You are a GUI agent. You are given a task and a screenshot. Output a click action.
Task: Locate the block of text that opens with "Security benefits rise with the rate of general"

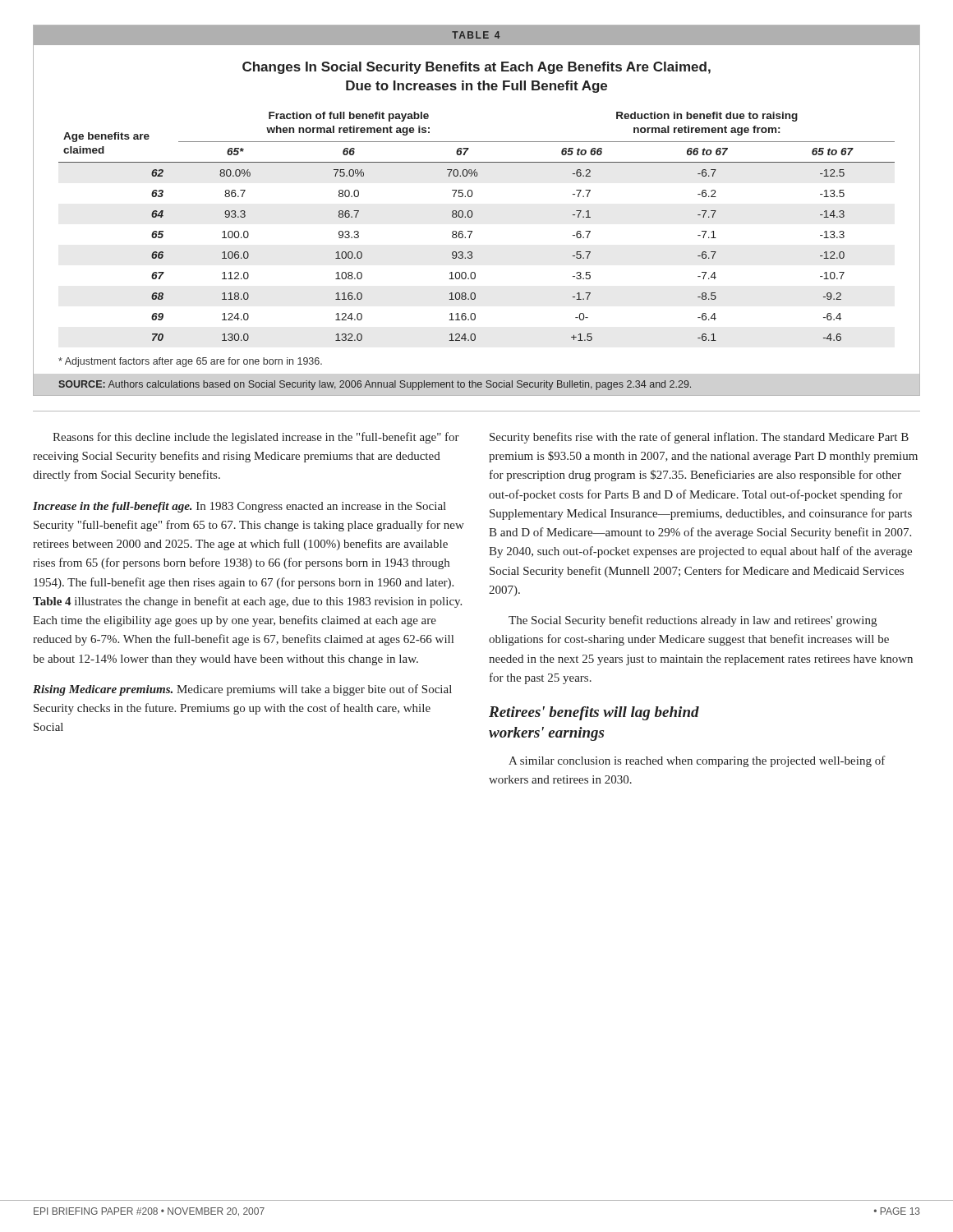point(703,513)
